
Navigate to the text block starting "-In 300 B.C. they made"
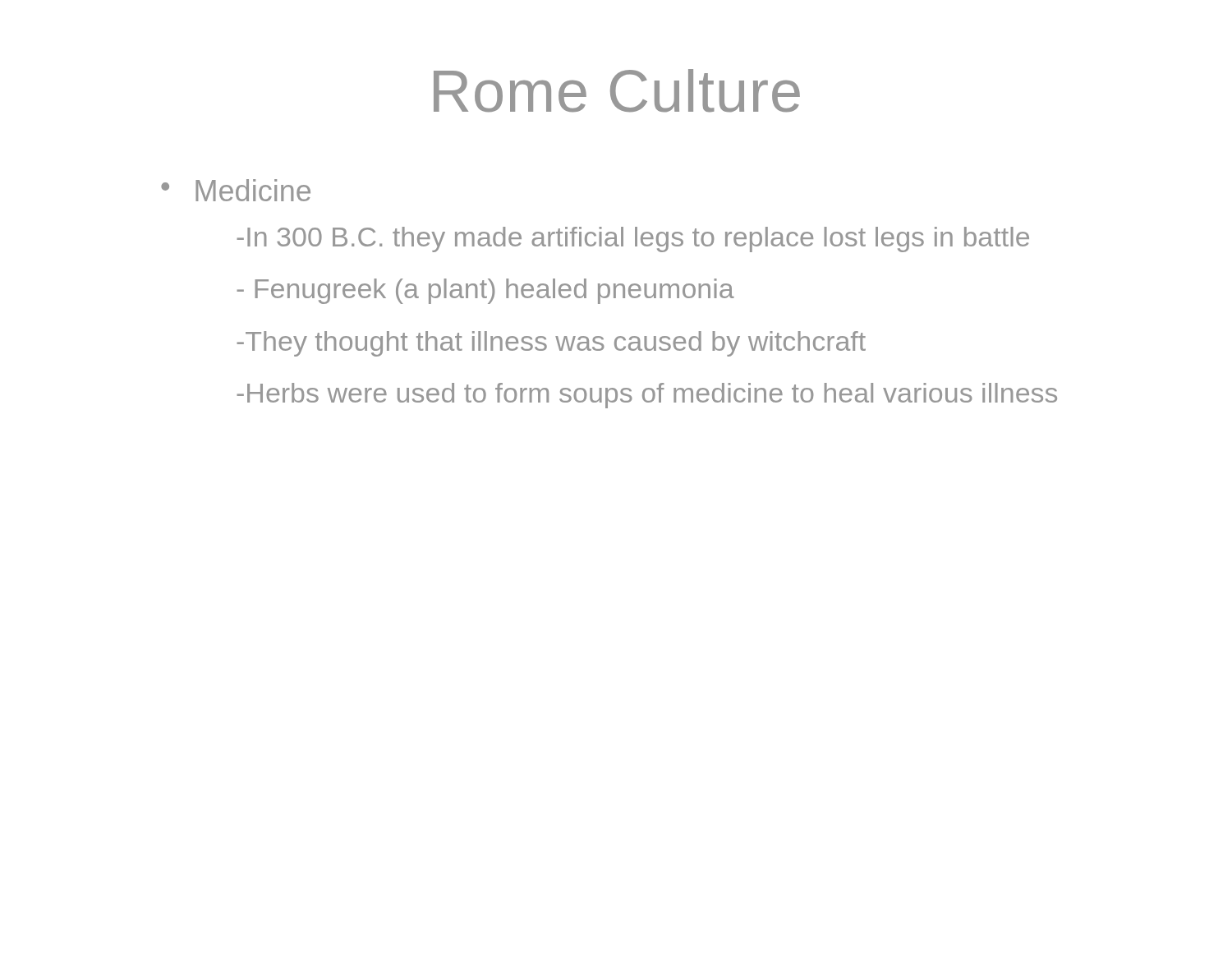point(633,237)
